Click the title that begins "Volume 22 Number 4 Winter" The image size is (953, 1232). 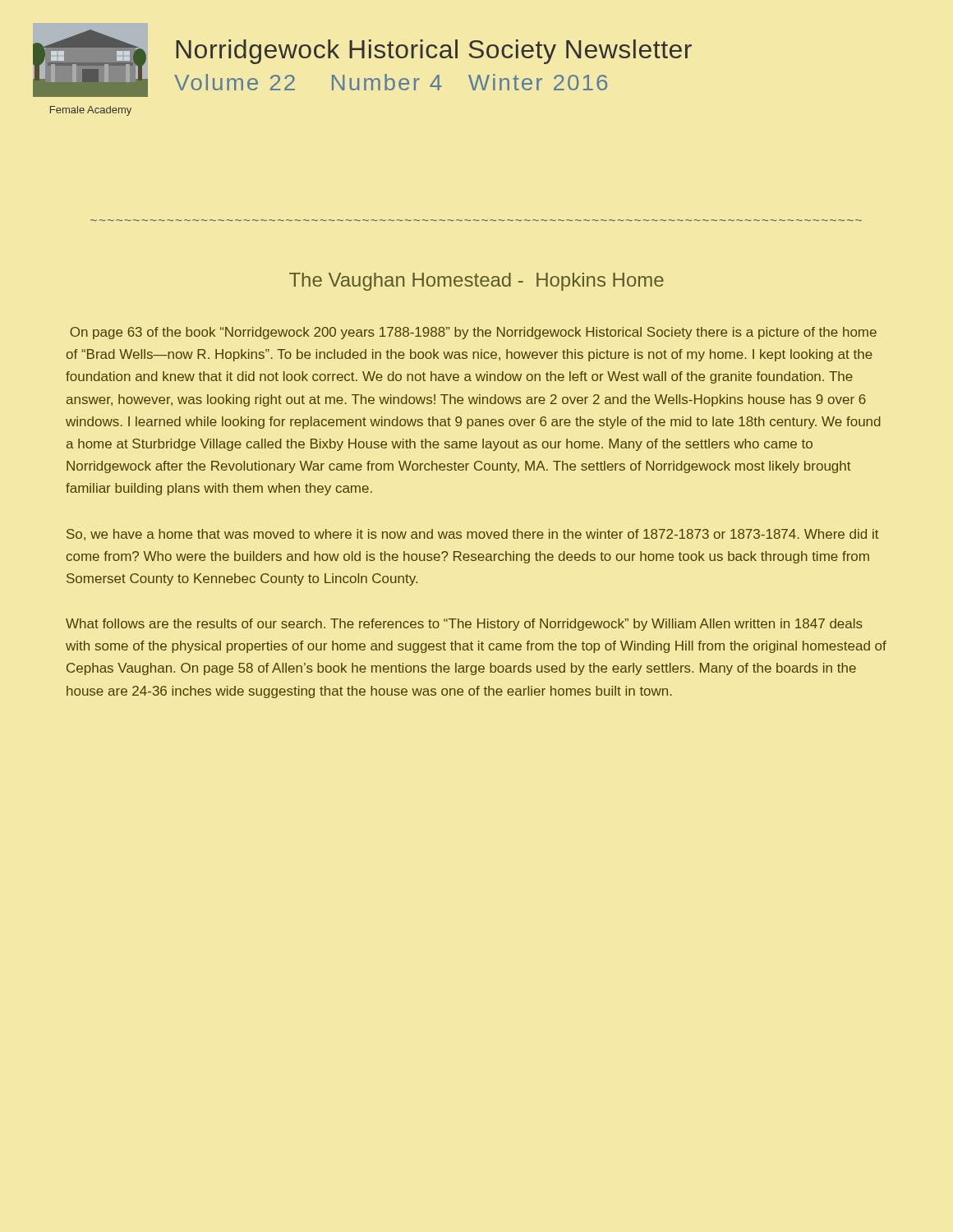392,83
